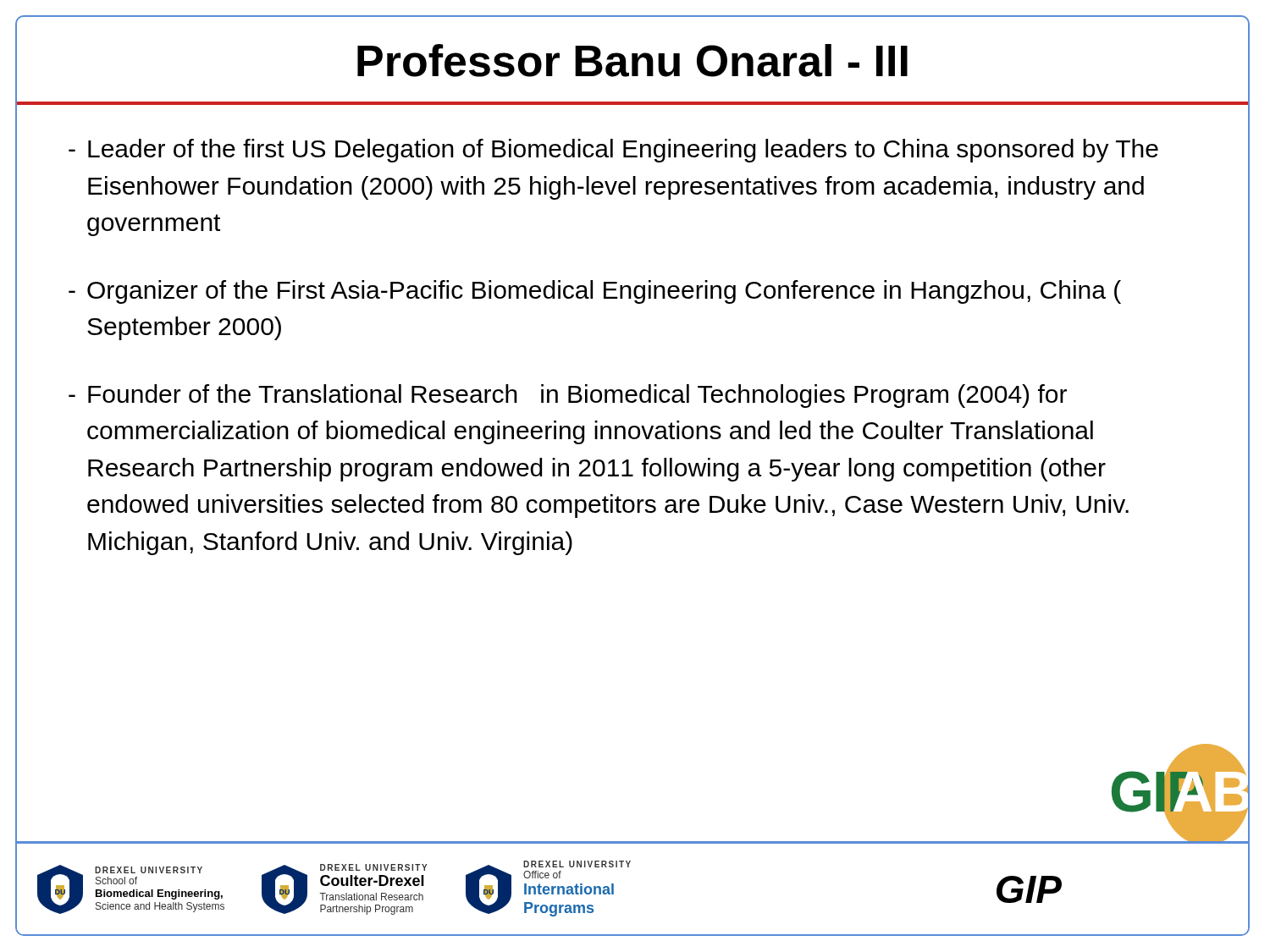This screenshot has width=1270, height=952.
Task: Where is the passage that starts "- Founder of the Translational Research"?
Action: point(632,467)
